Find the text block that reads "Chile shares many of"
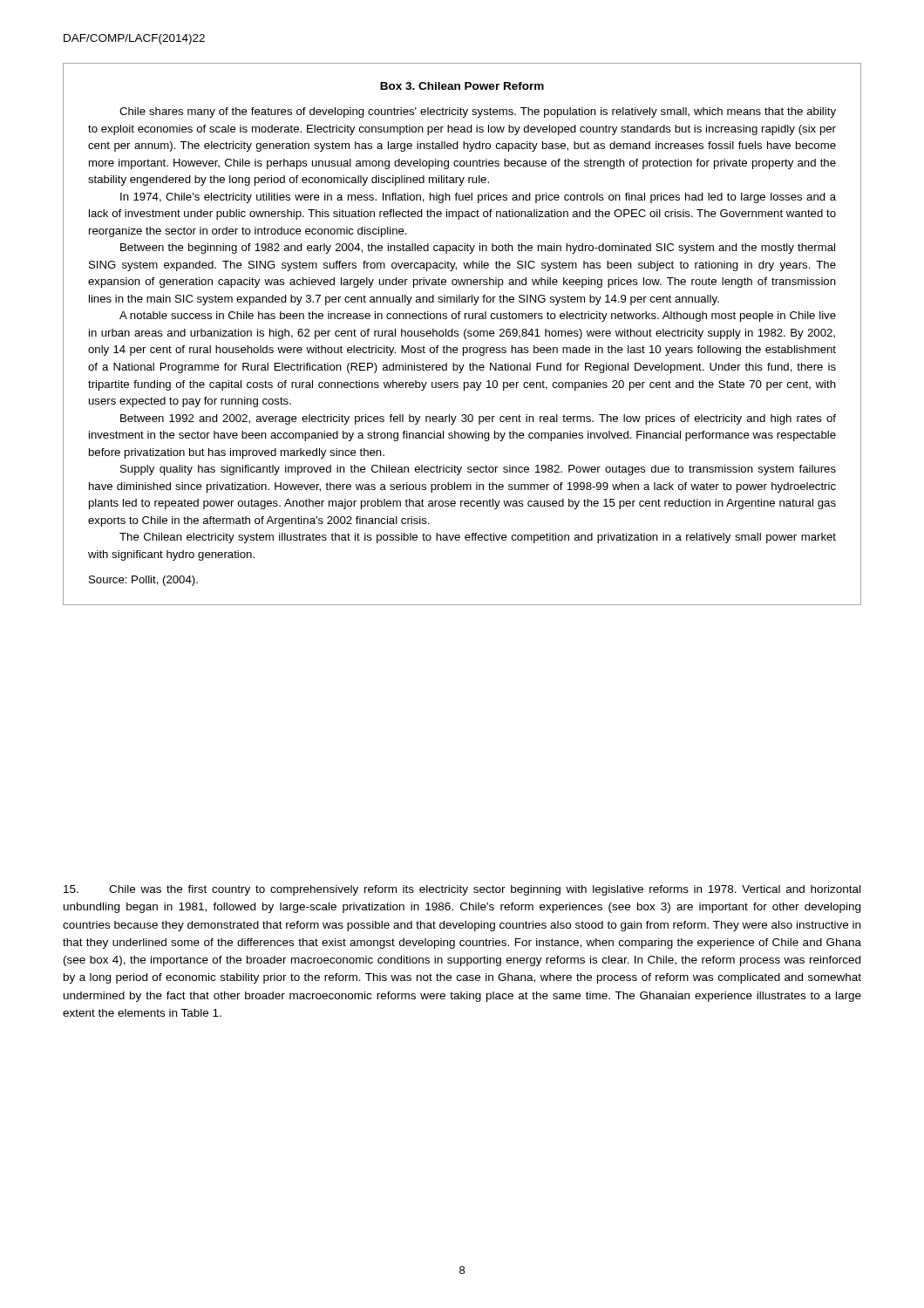 pos(462,146)
